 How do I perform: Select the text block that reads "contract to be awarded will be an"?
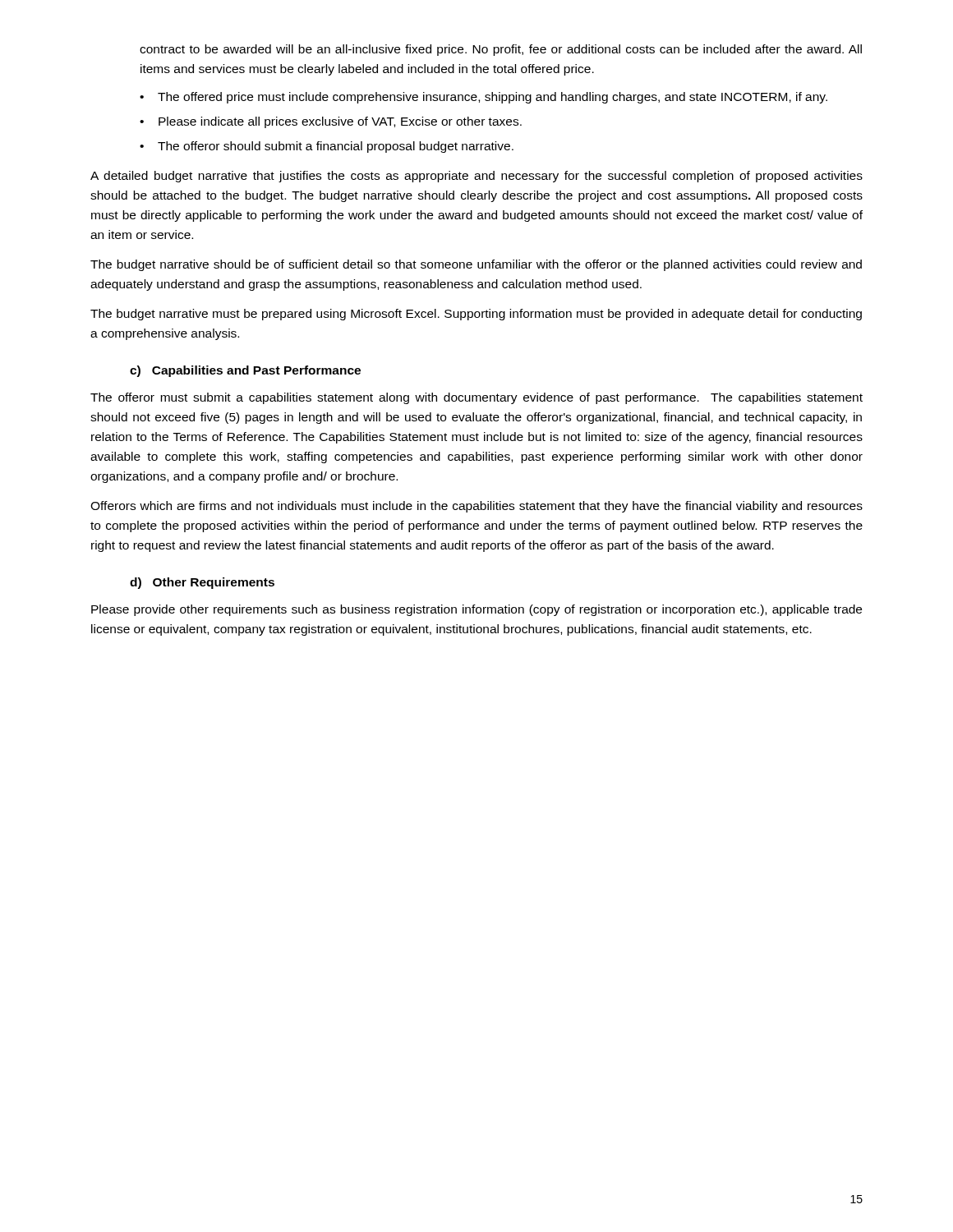[501, 59]
